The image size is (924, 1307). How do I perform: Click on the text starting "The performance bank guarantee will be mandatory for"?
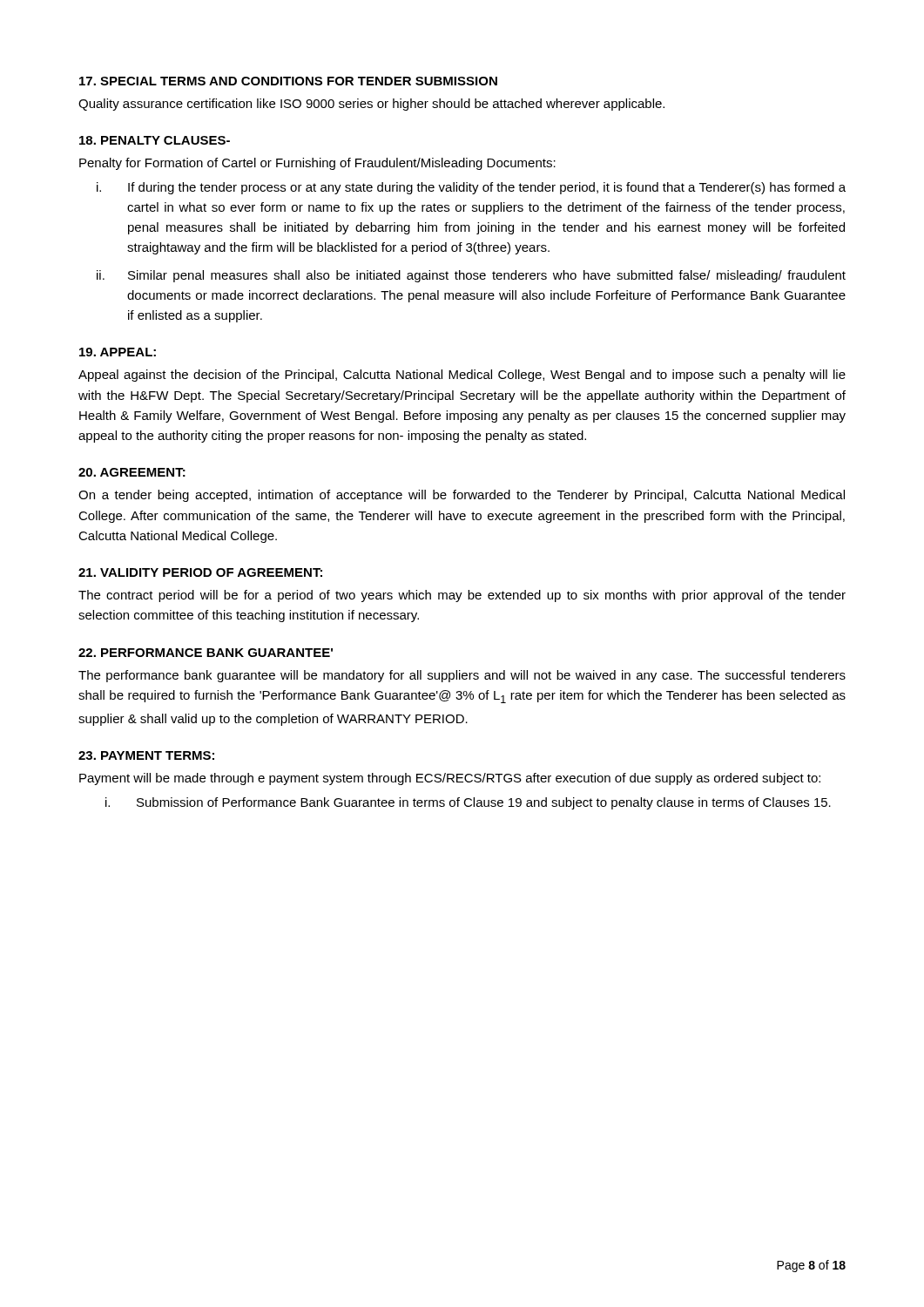pos(462,696)
